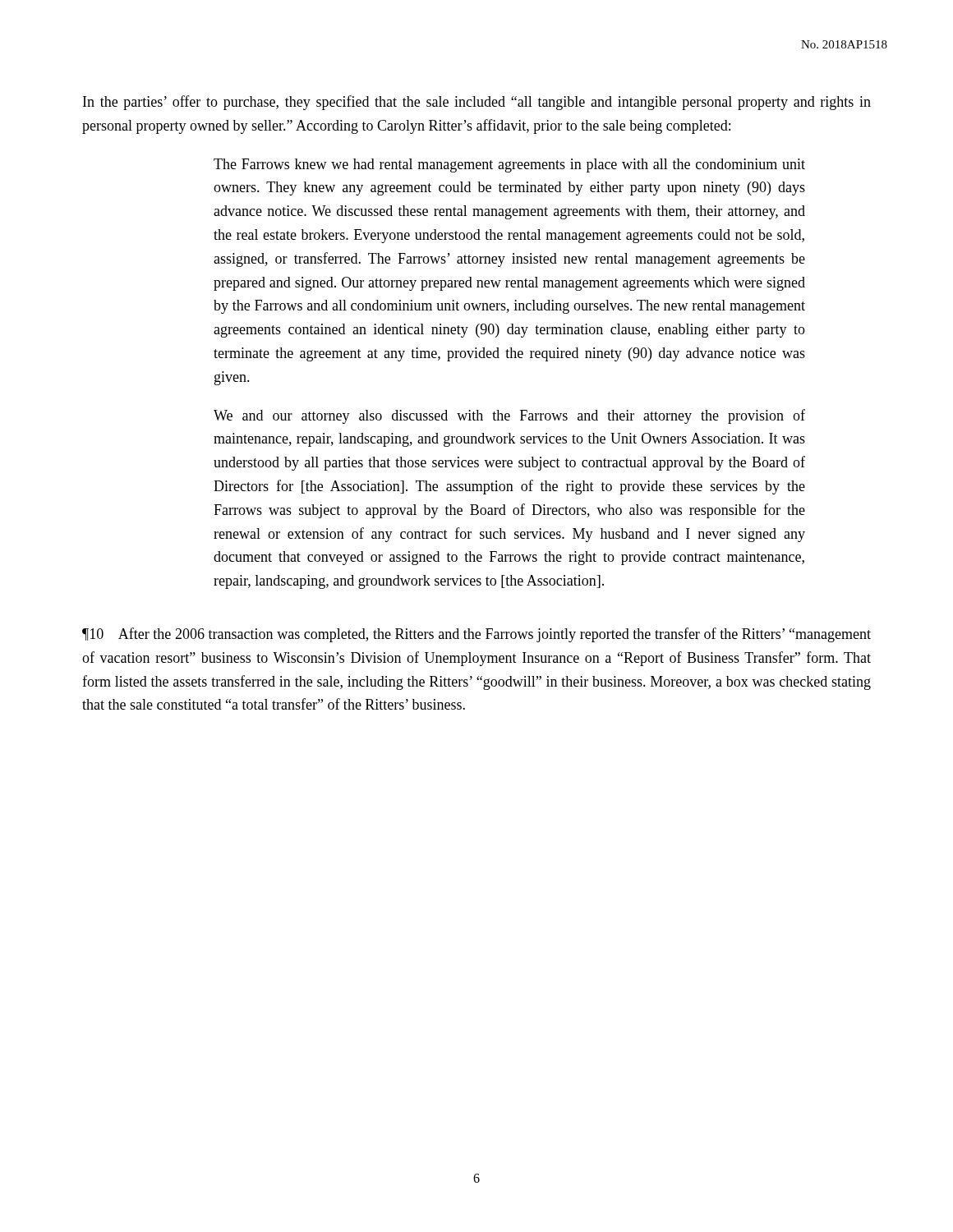Click the passage that begins "In the parties’ offer to purchase,"

click(476, 114)
